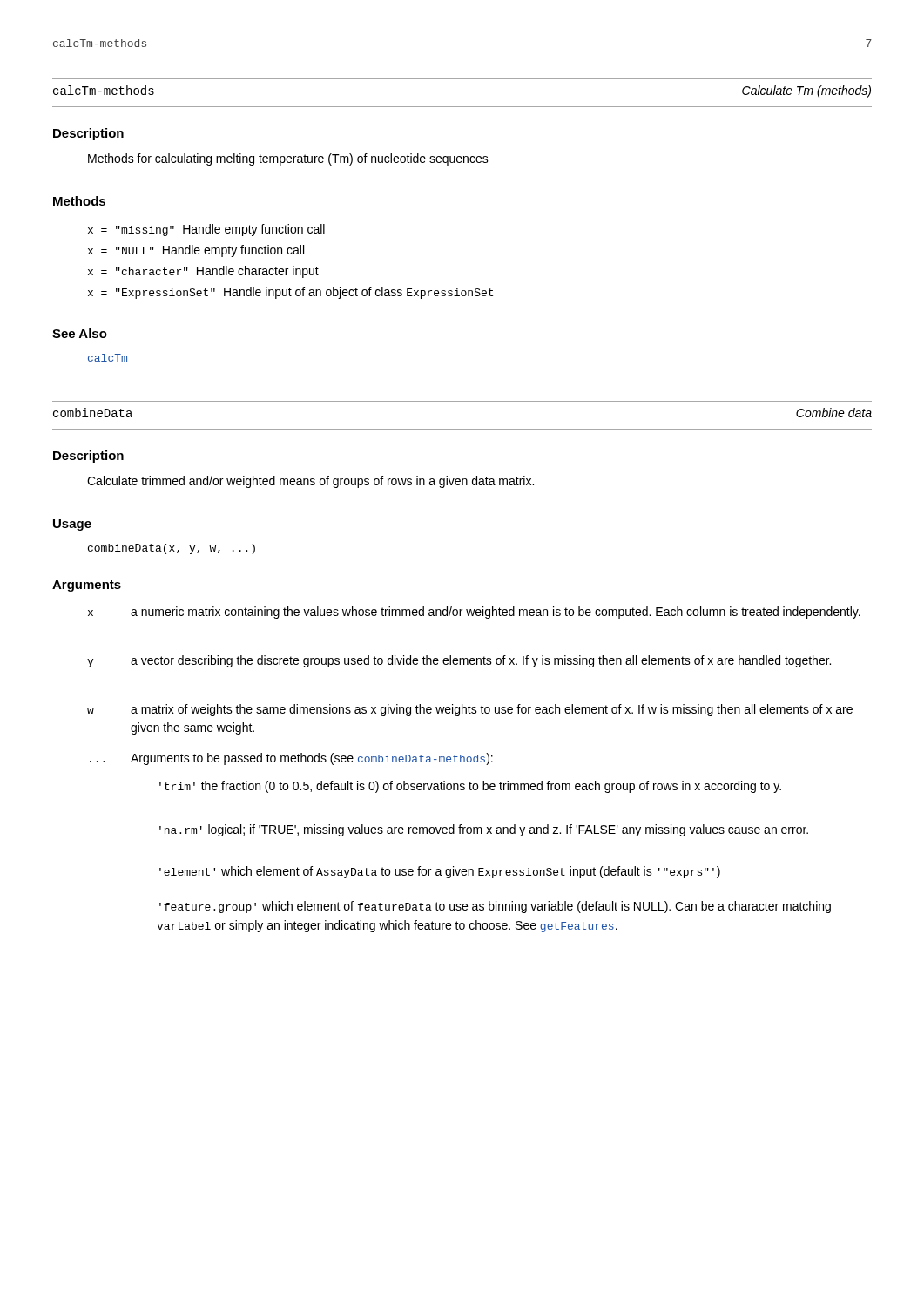
Task: Point to the text starting "Methods for calculating melting temperature (Tm)"
Action: pyautogui.click(x=288, y=159)
